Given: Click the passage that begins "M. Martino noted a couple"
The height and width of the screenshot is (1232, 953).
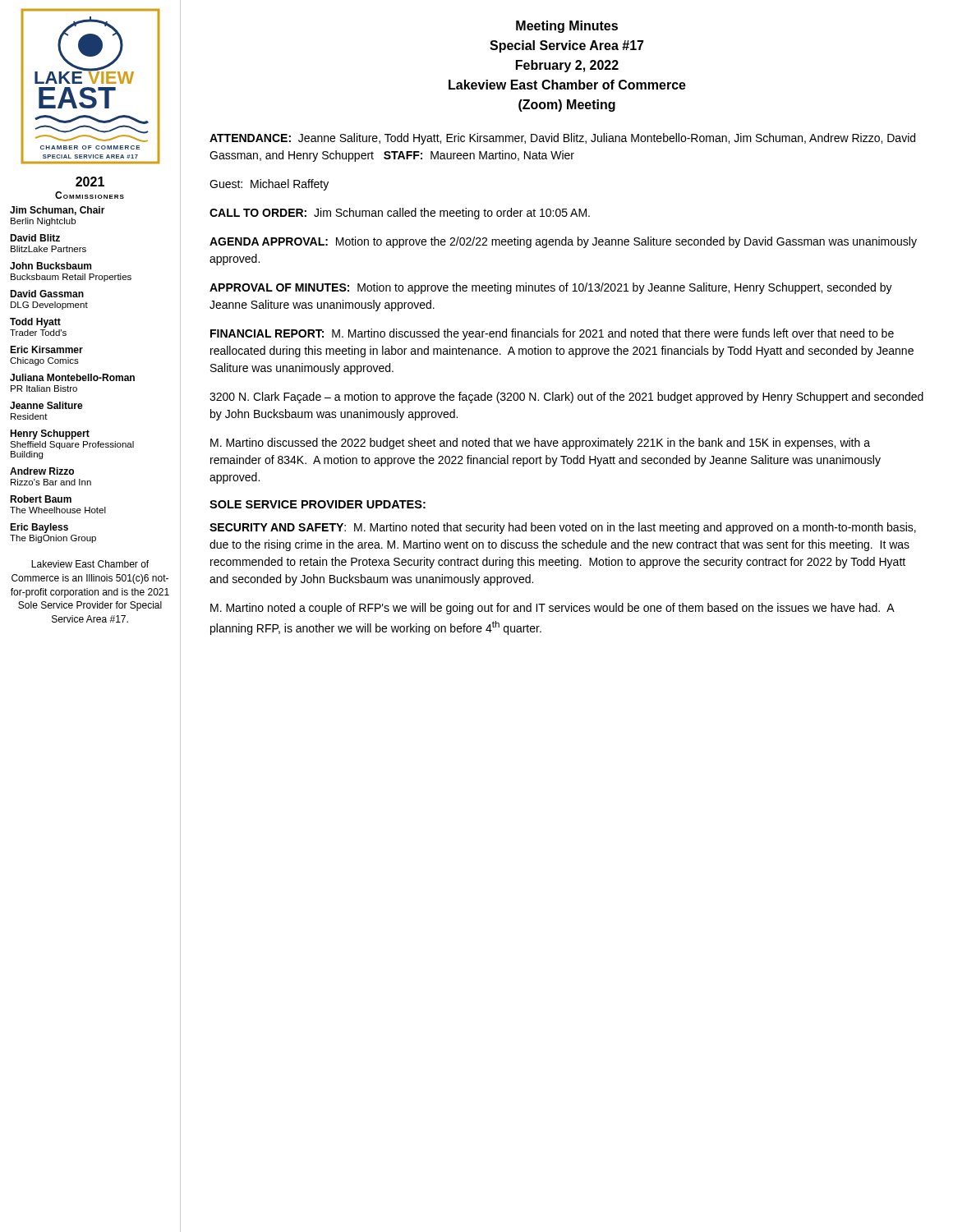Looking at the screenshot, I should click(x=552, y=618).
